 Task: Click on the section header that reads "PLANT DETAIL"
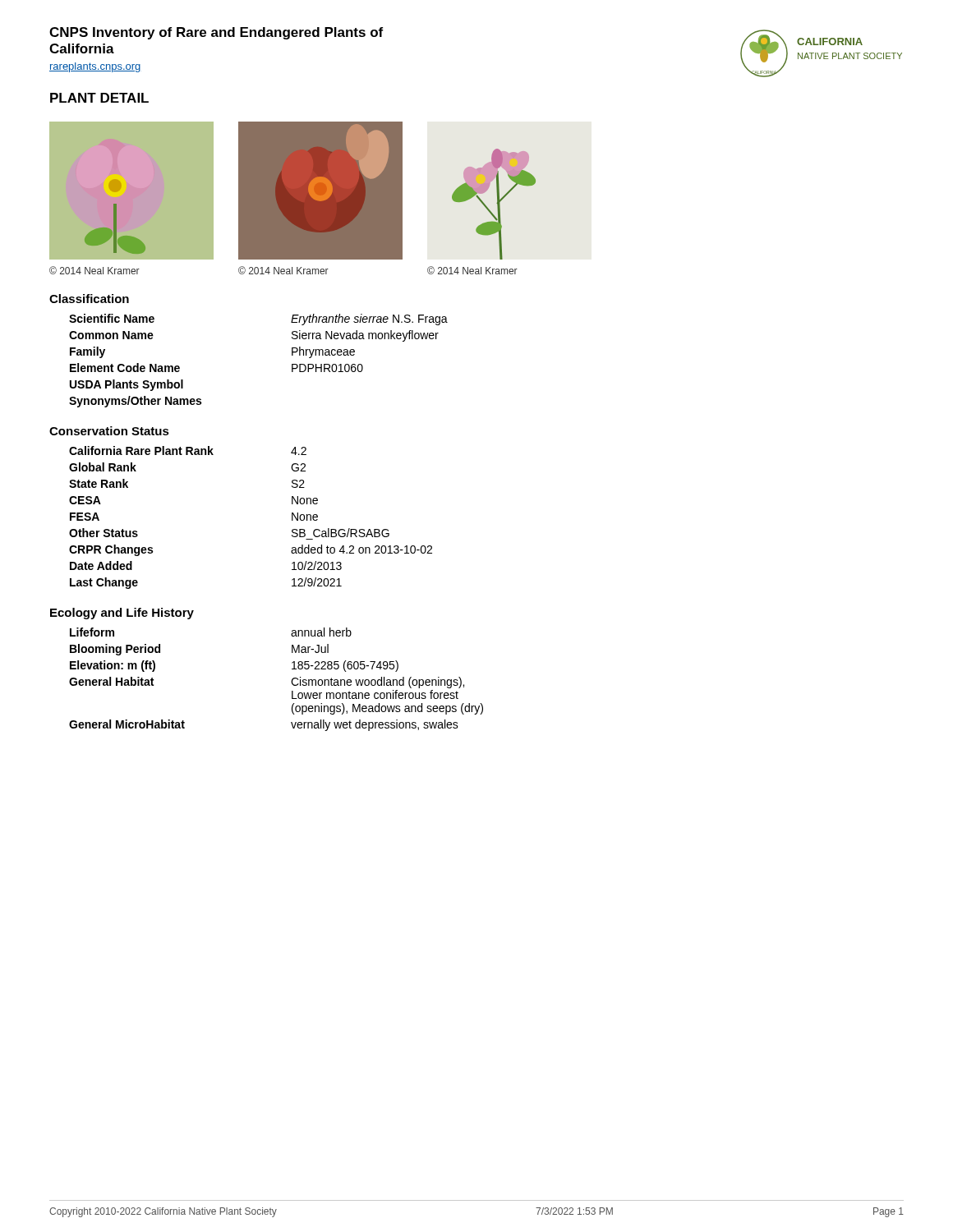click(99, 98)
